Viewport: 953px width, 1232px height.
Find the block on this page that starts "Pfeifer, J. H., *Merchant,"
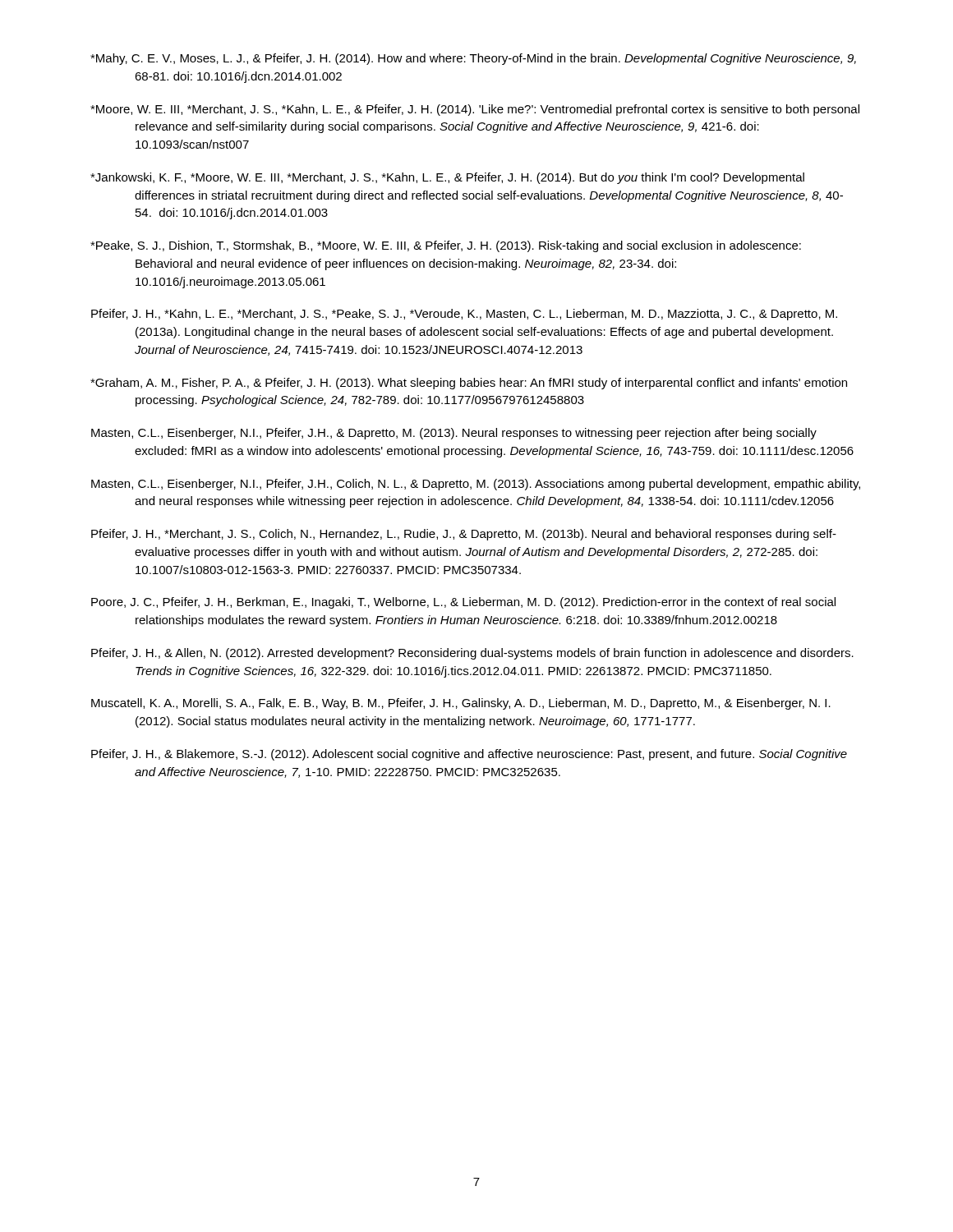point(463,551)
